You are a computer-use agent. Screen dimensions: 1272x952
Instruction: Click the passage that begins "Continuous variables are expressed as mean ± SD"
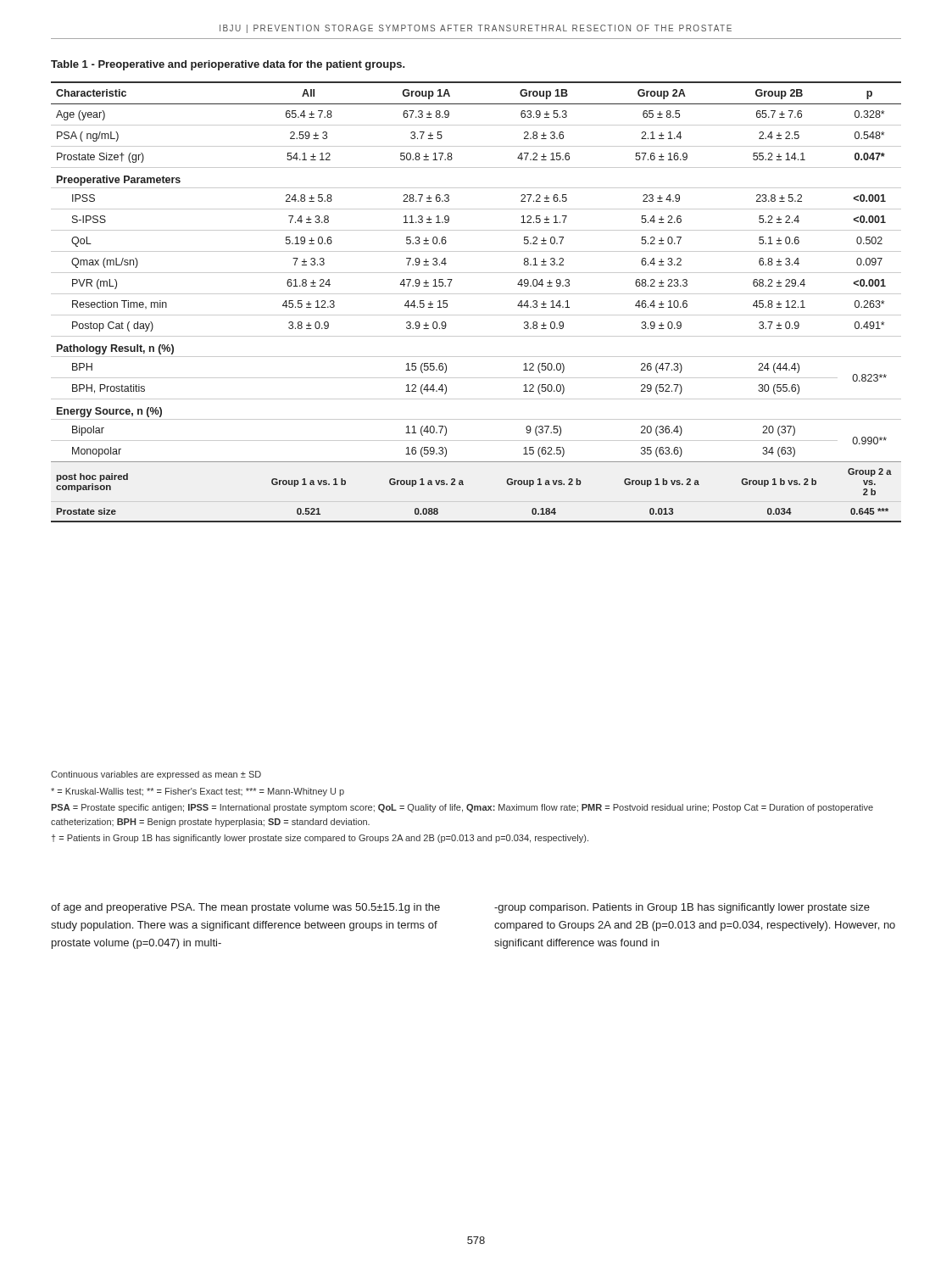(476, 806)
